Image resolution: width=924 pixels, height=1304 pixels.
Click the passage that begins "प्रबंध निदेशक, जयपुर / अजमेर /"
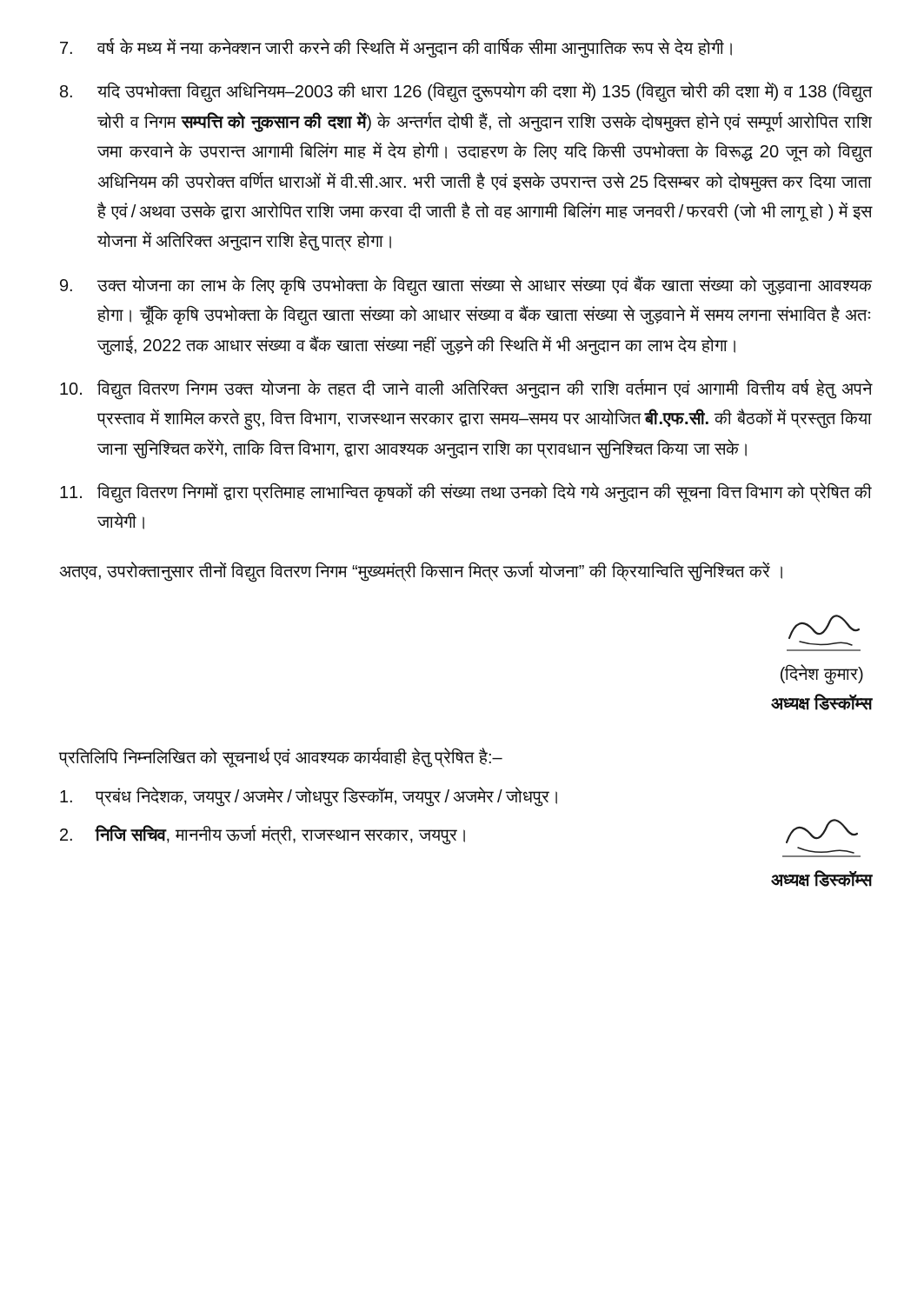(466, 796)
